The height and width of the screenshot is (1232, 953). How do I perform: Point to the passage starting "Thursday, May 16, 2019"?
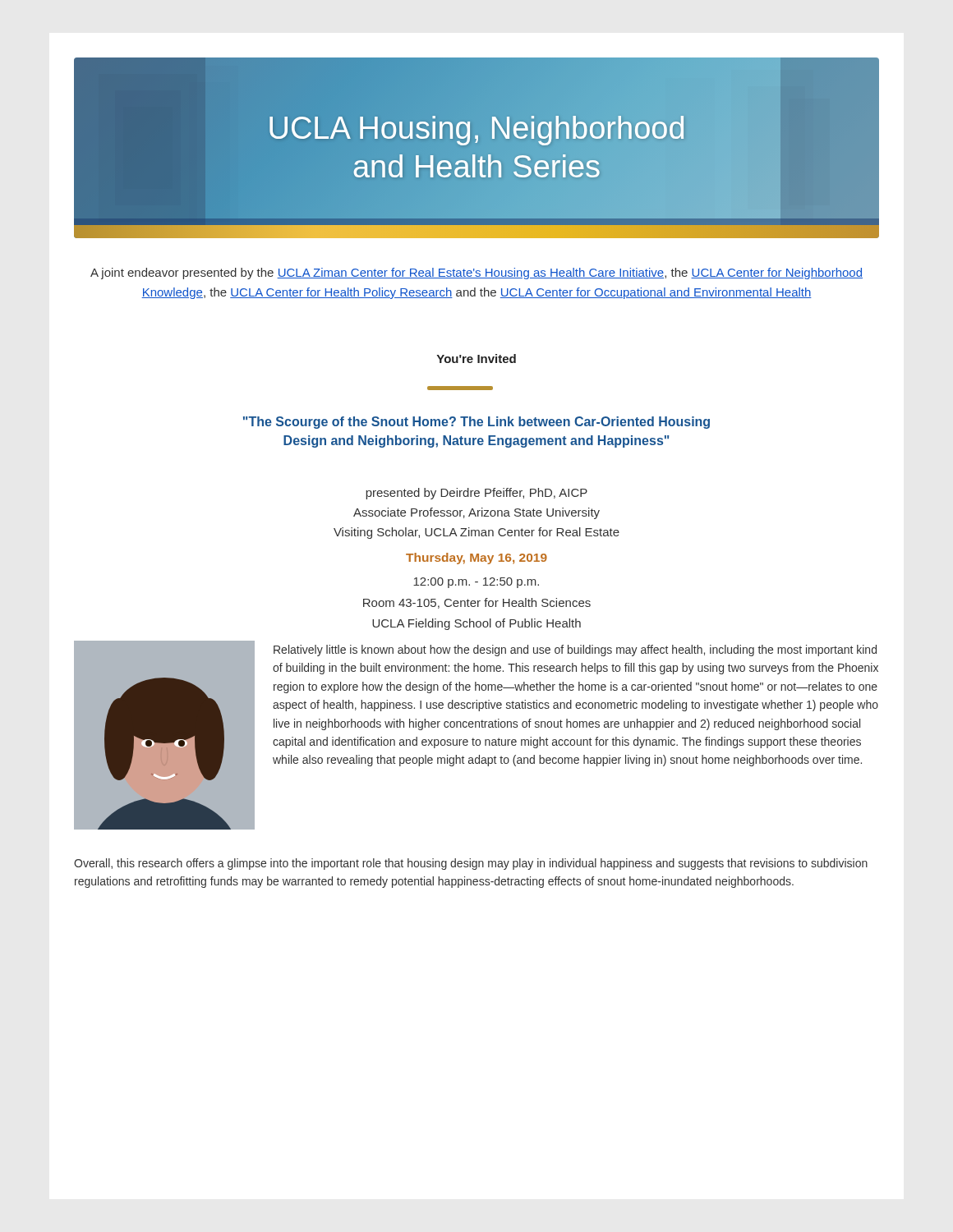(476, 557)
